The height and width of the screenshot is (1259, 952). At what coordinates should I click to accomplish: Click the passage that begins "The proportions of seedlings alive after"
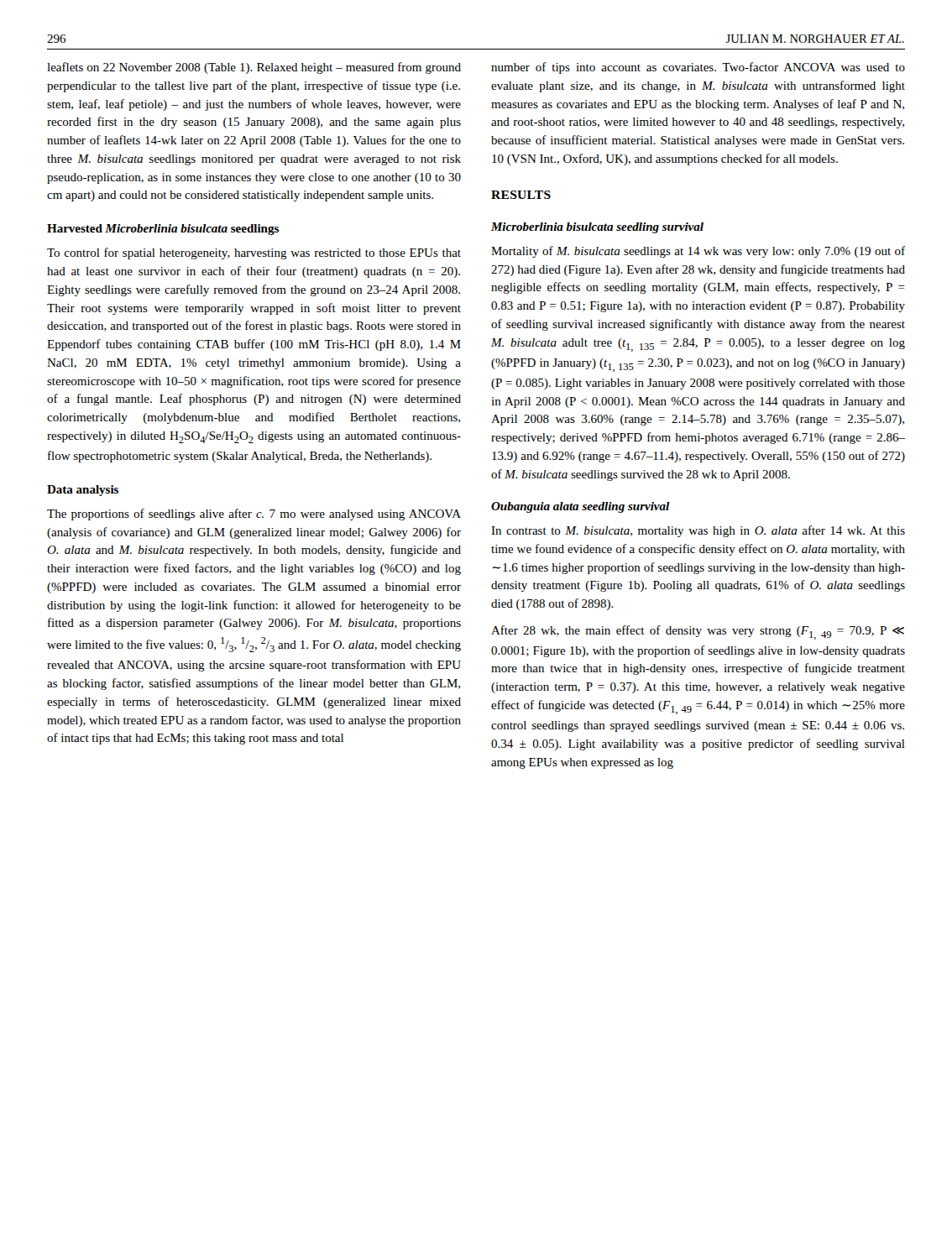254,626
